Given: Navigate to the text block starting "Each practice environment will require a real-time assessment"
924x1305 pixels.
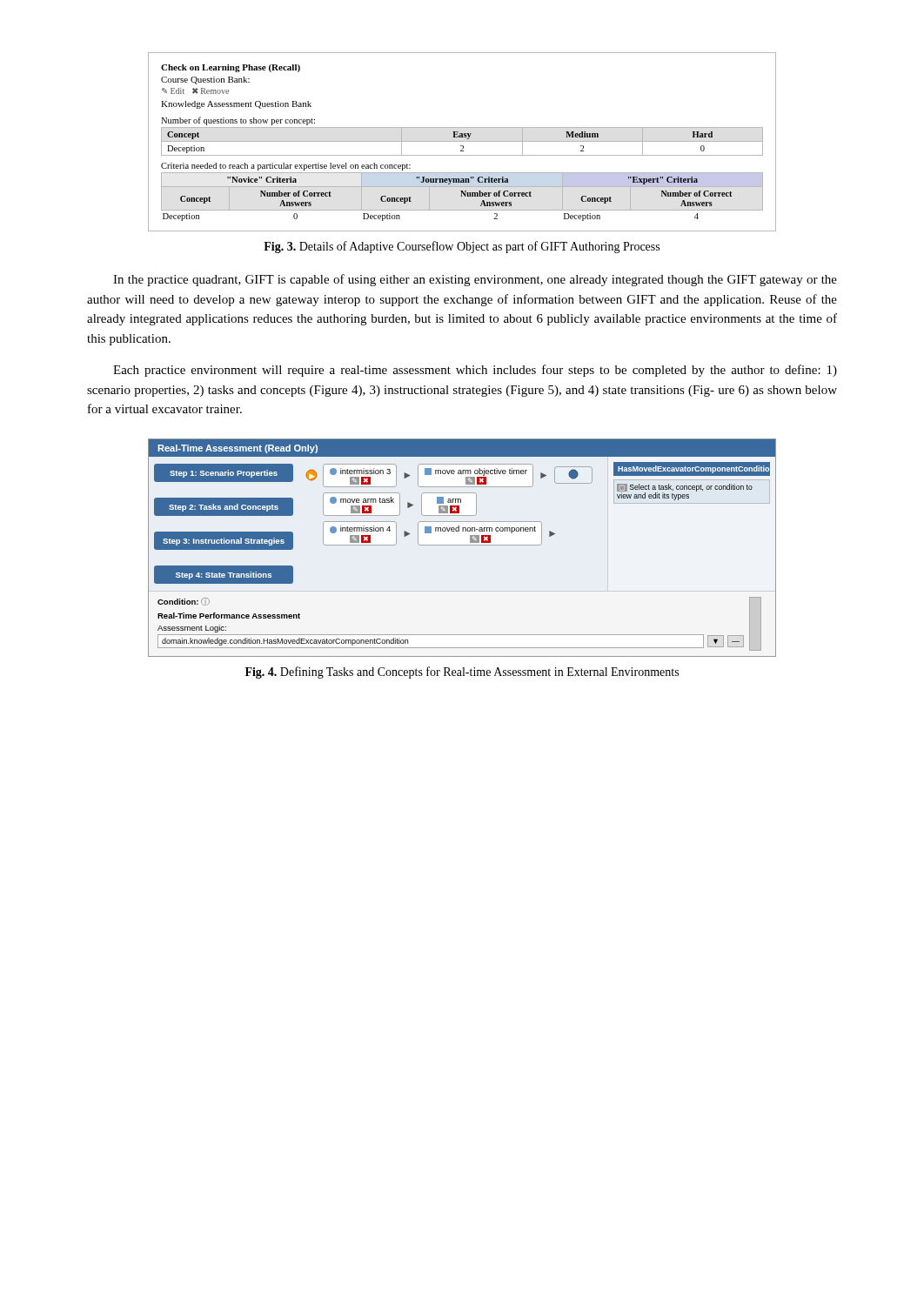Looking at the screenshot, I should coord(462,389).
